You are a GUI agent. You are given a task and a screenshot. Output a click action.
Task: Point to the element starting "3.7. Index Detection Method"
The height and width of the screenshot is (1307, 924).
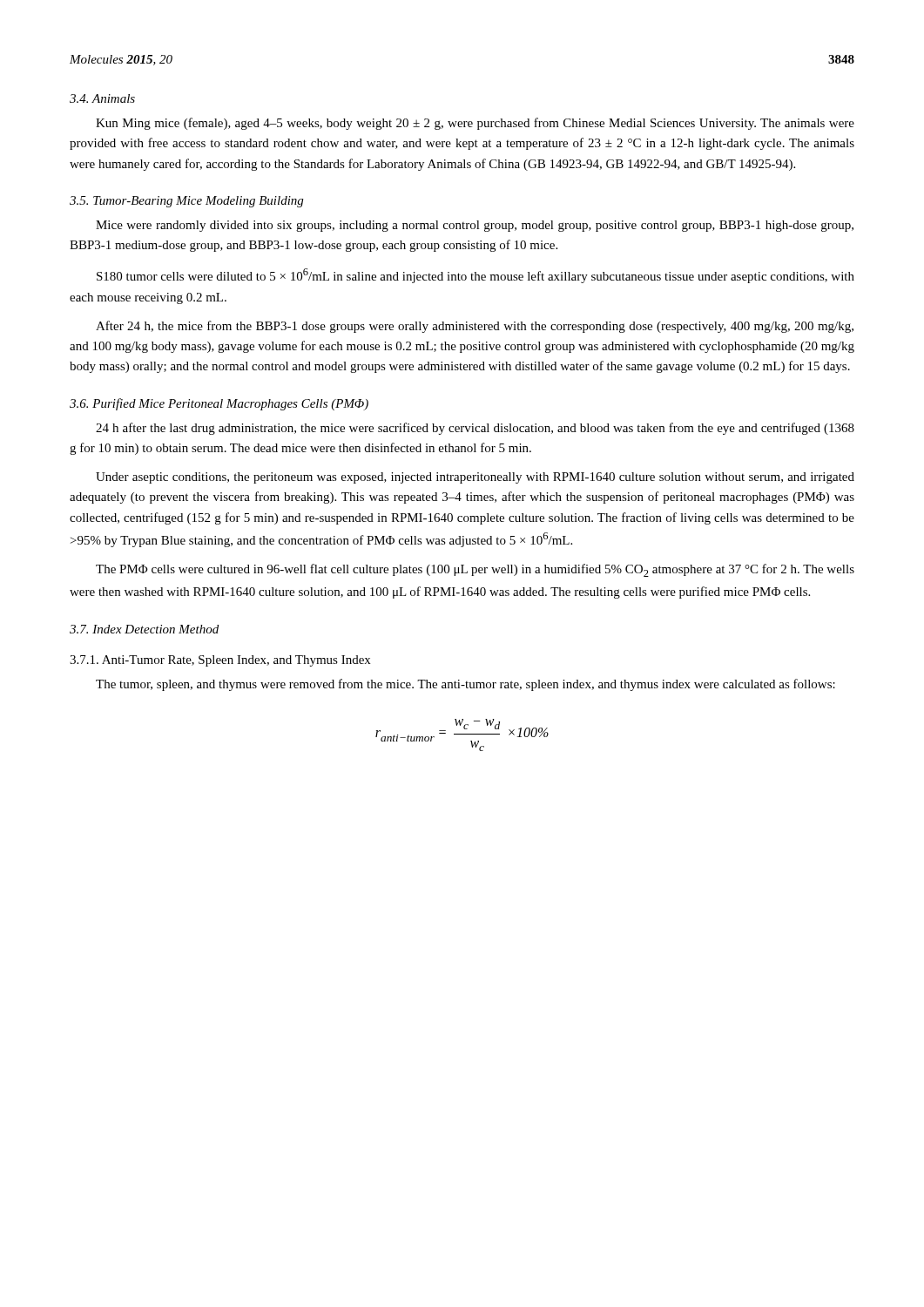pyautogui.click(x=144, y=629)
